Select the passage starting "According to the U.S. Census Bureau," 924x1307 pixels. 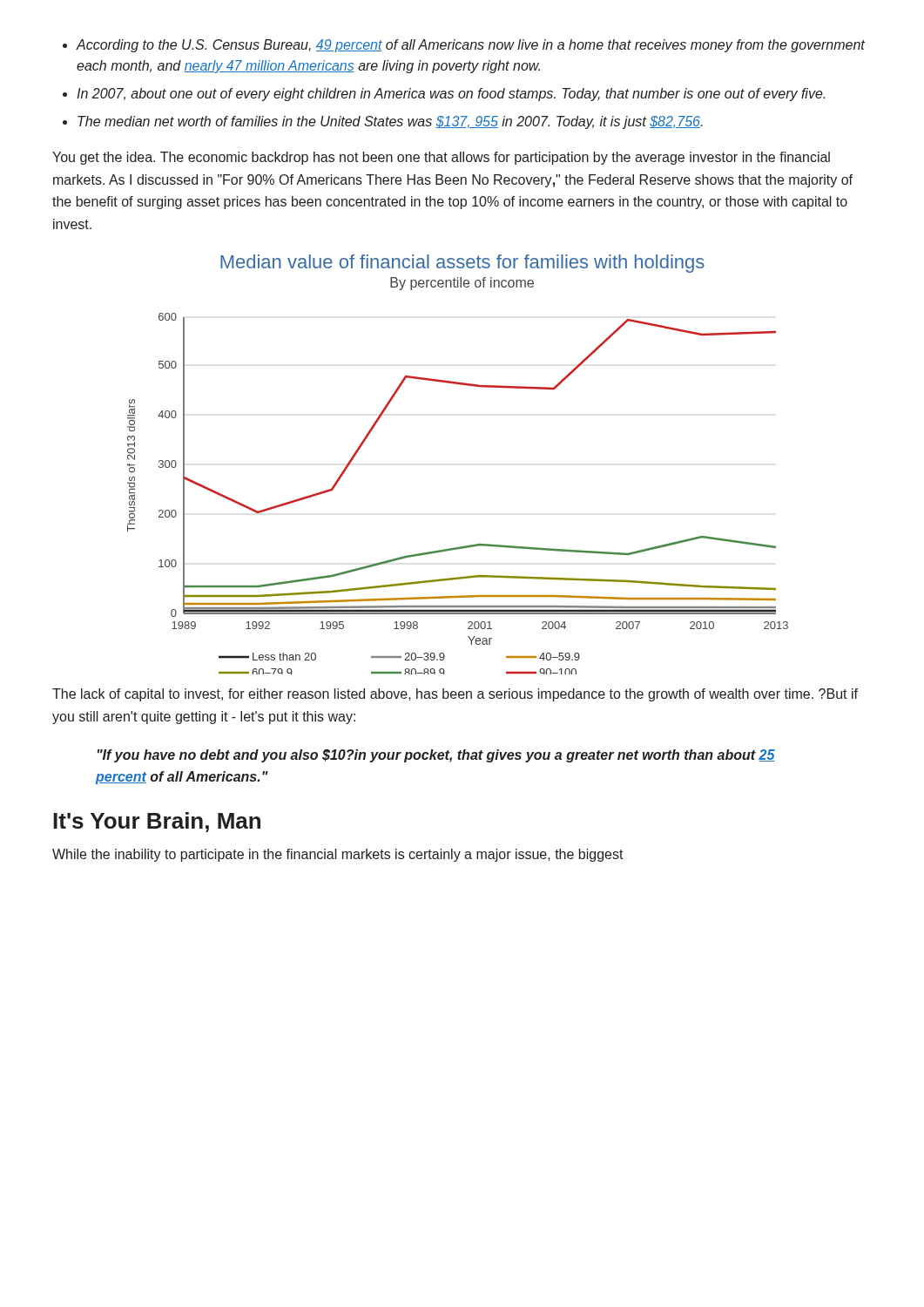click(x=462, y=84)
